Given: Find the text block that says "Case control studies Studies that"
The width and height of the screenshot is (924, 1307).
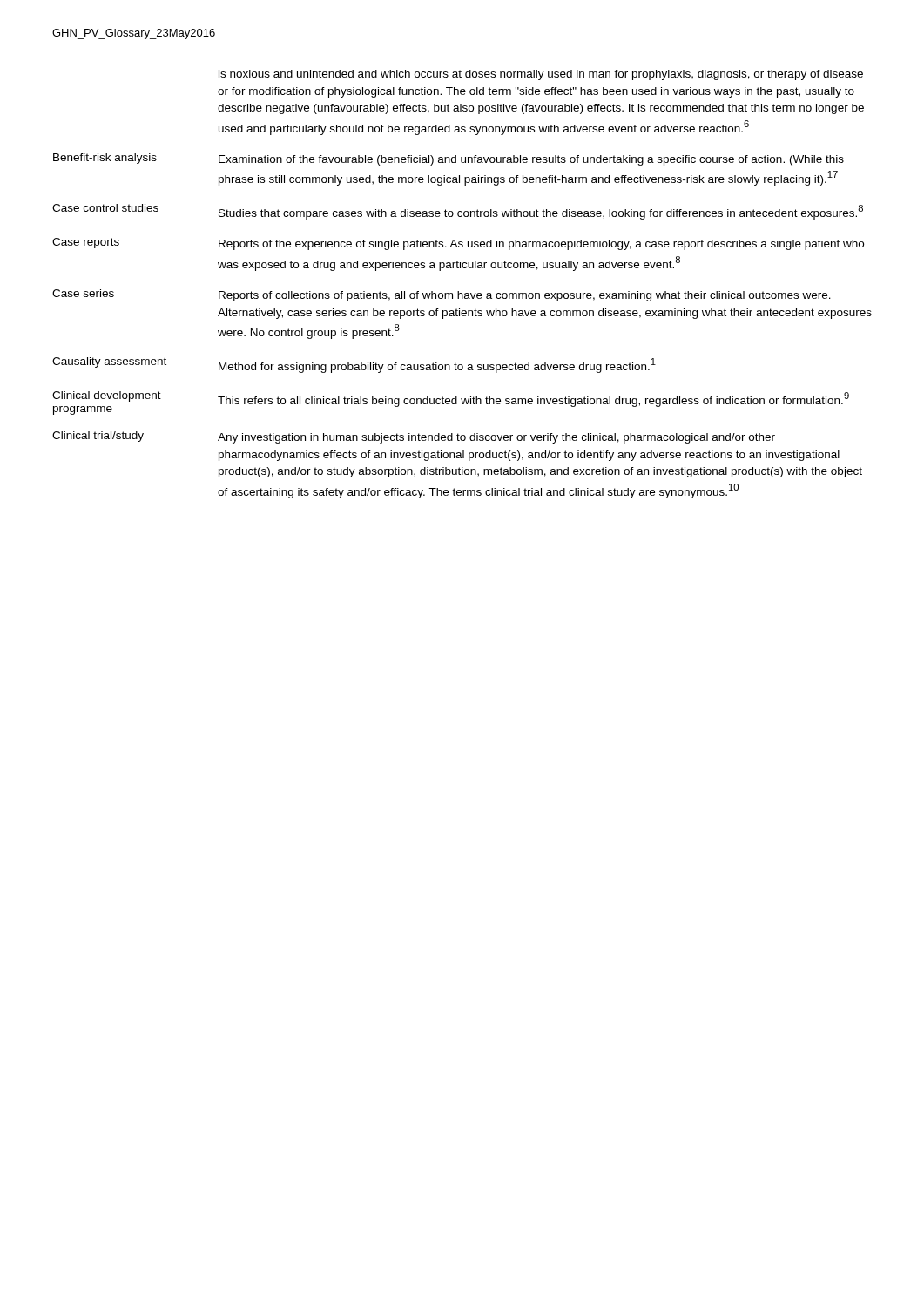Looking at the screenshot, I should 462,212.
